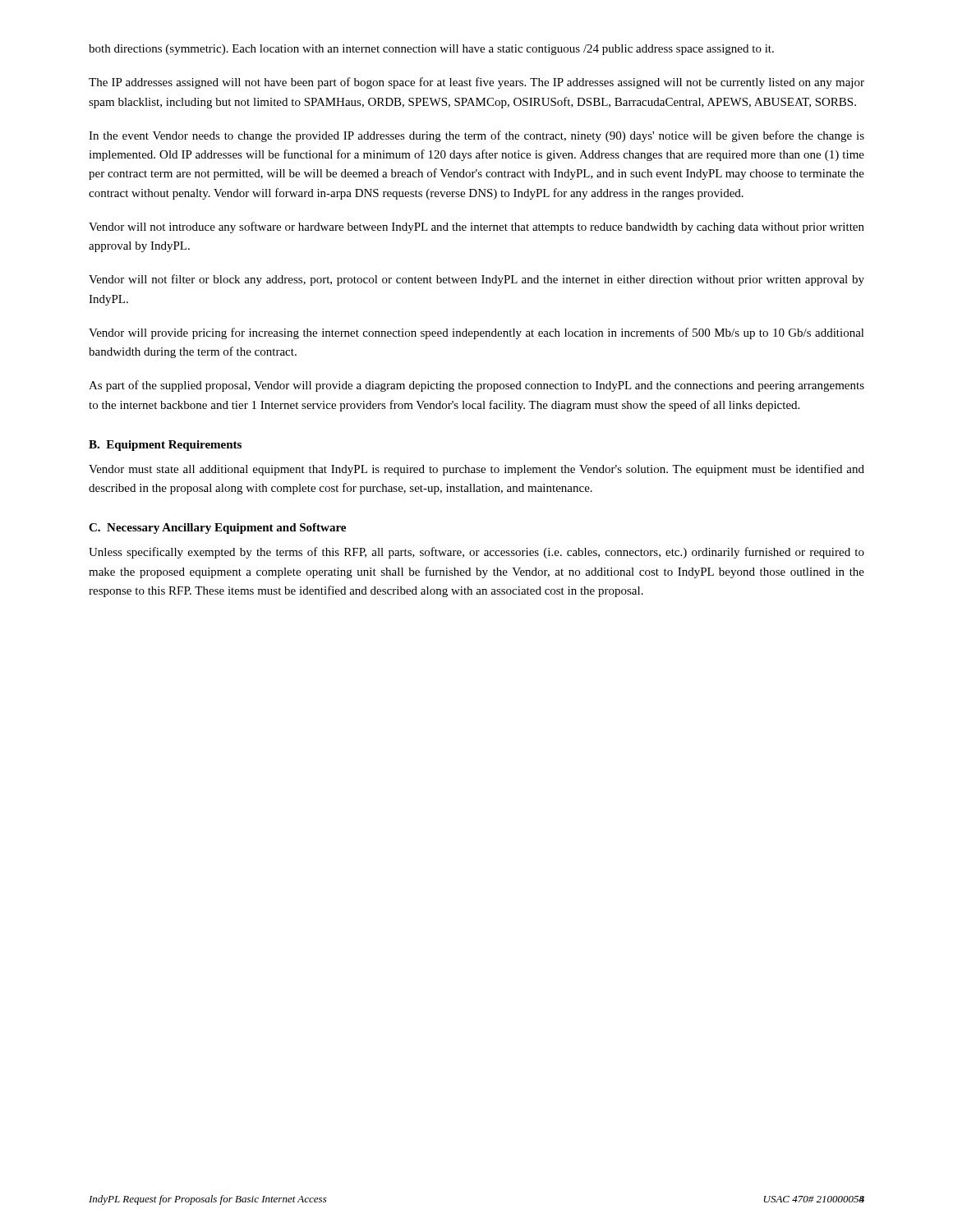The image size is (953, 1232).
Task: Navigate to the text starting "Vendor will not introduce any"
Action: 476,236
